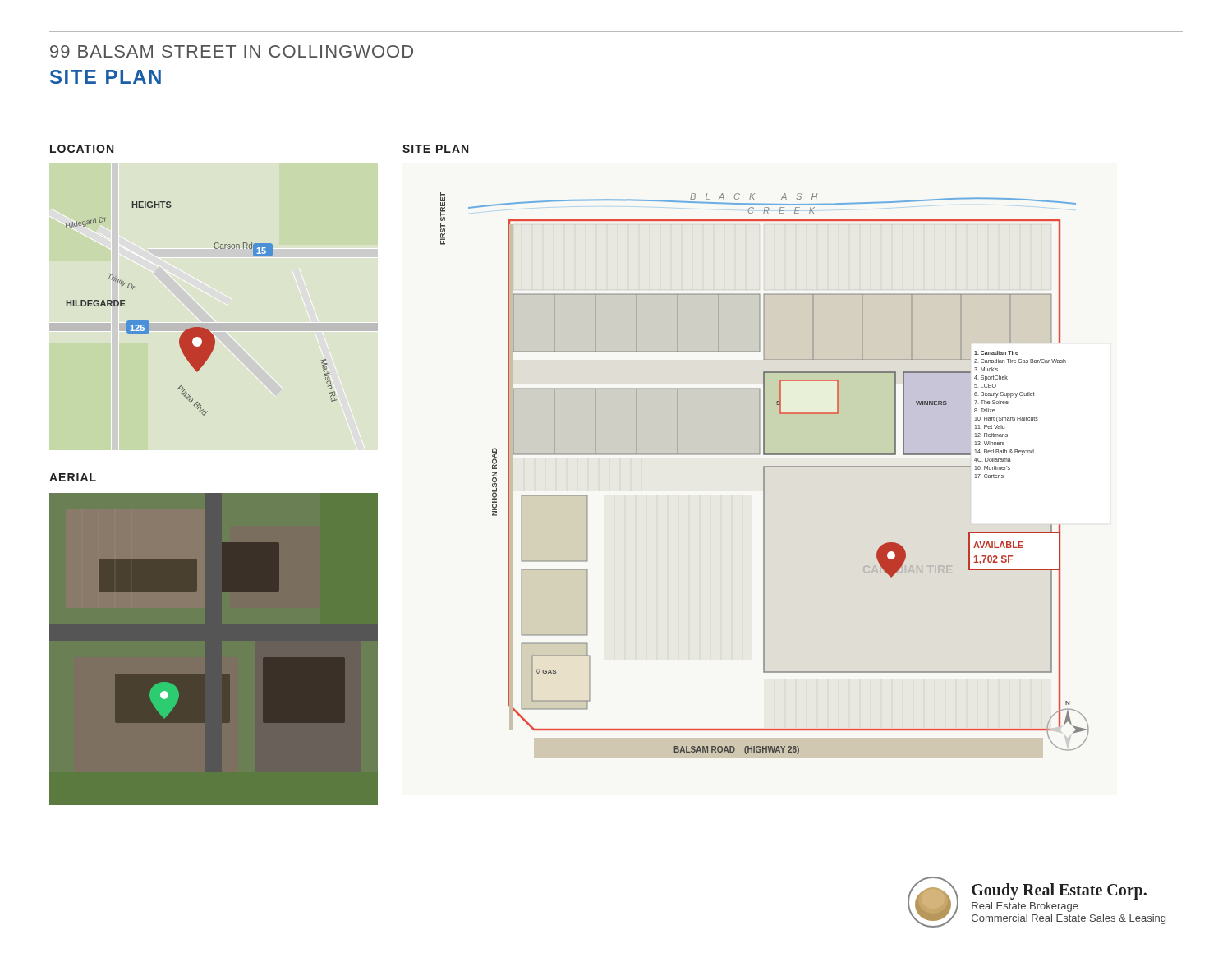Click on the engineering diagram
This screenshot has height=953, width=1232.
click(x=760, y=479)
